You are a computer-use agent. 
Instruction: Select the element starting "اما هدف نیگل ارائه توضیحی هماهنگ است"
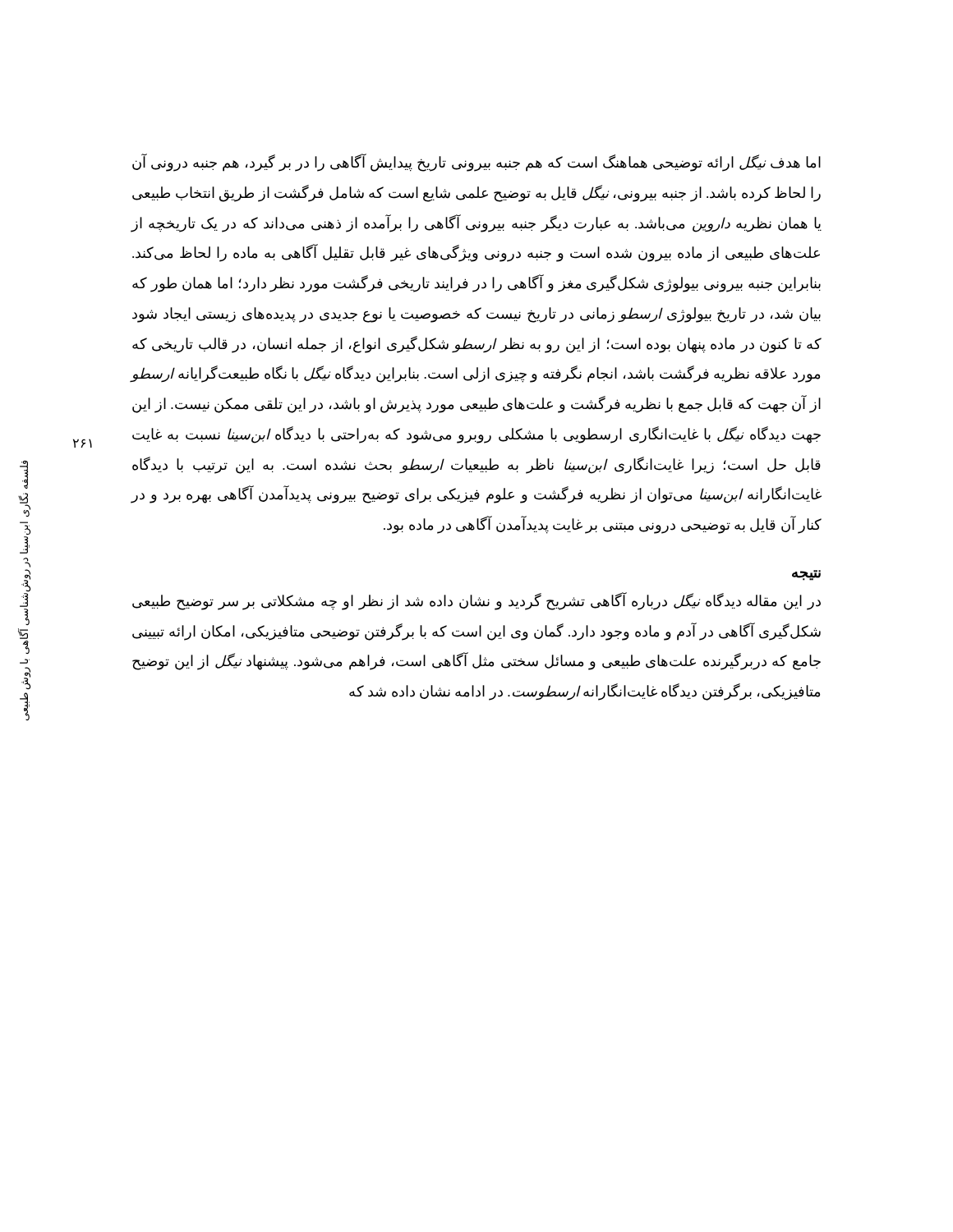pyautogui.click(x=476, y=344)
